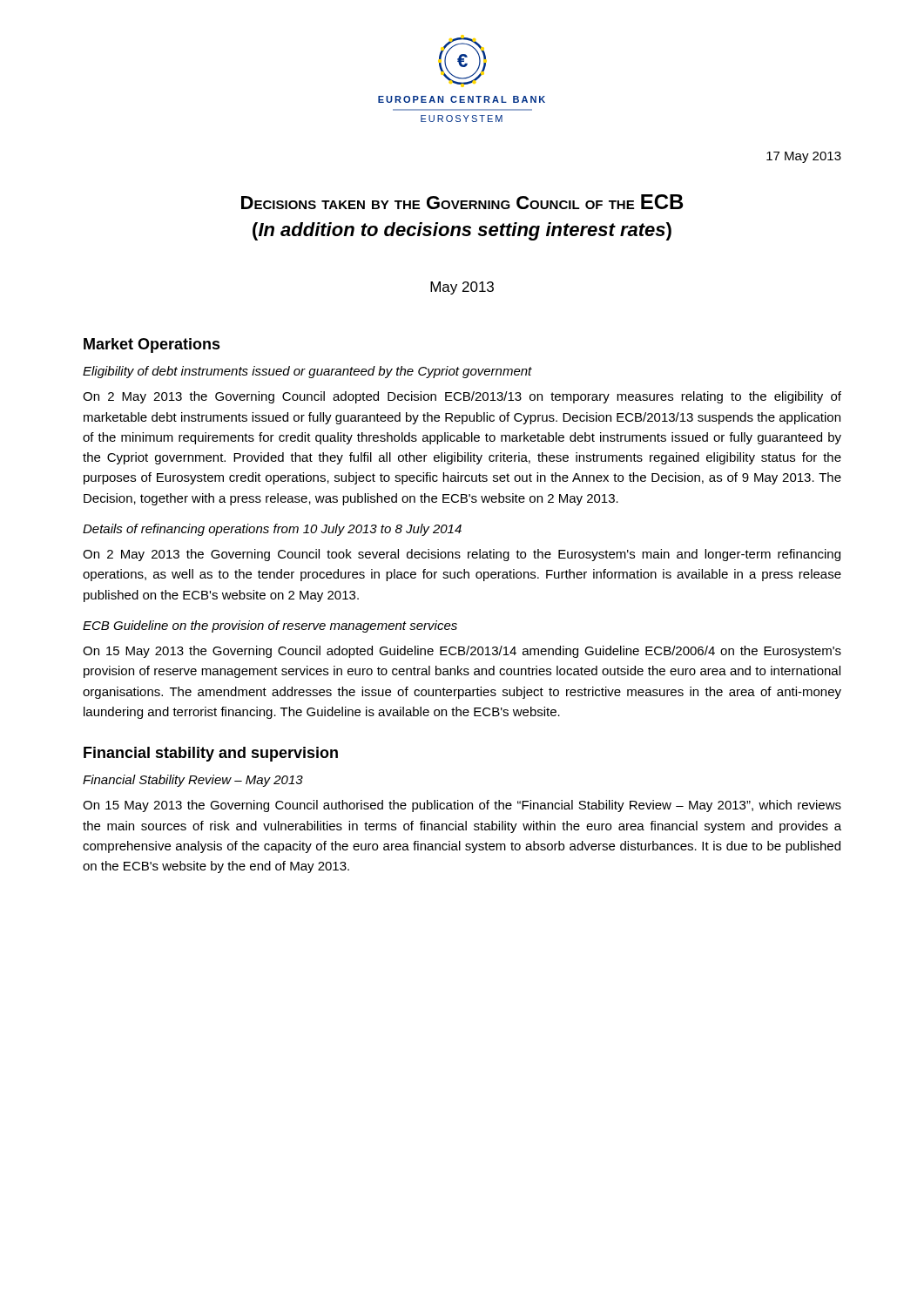924x1307 pixels.
Task: Click on the passage starting "Financial stability and supervision"
Action: point(211,753)
